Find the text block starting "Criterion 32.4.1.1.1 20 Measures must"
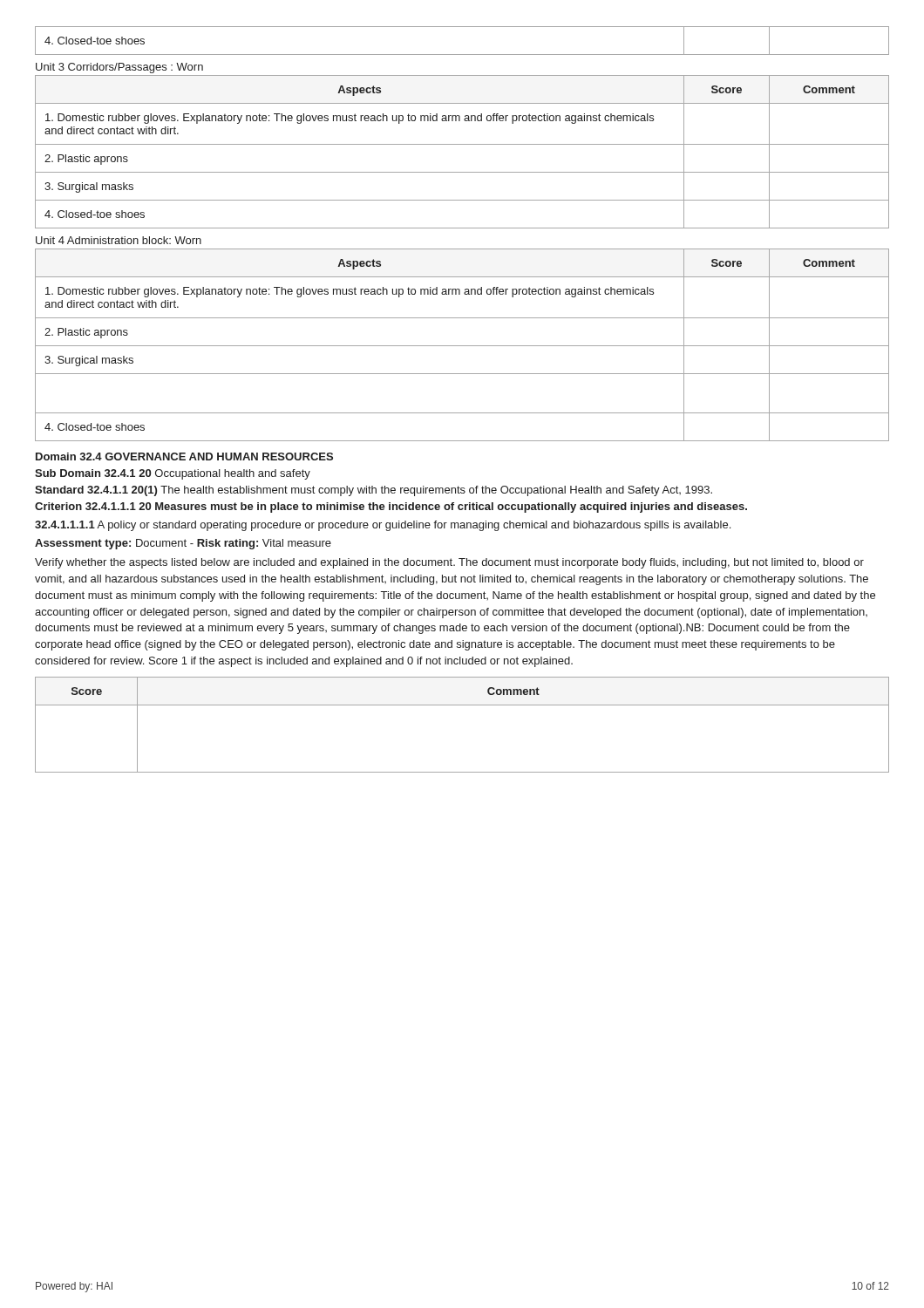Viewport: 924px width, 1308px height. (x=391, y=506)
